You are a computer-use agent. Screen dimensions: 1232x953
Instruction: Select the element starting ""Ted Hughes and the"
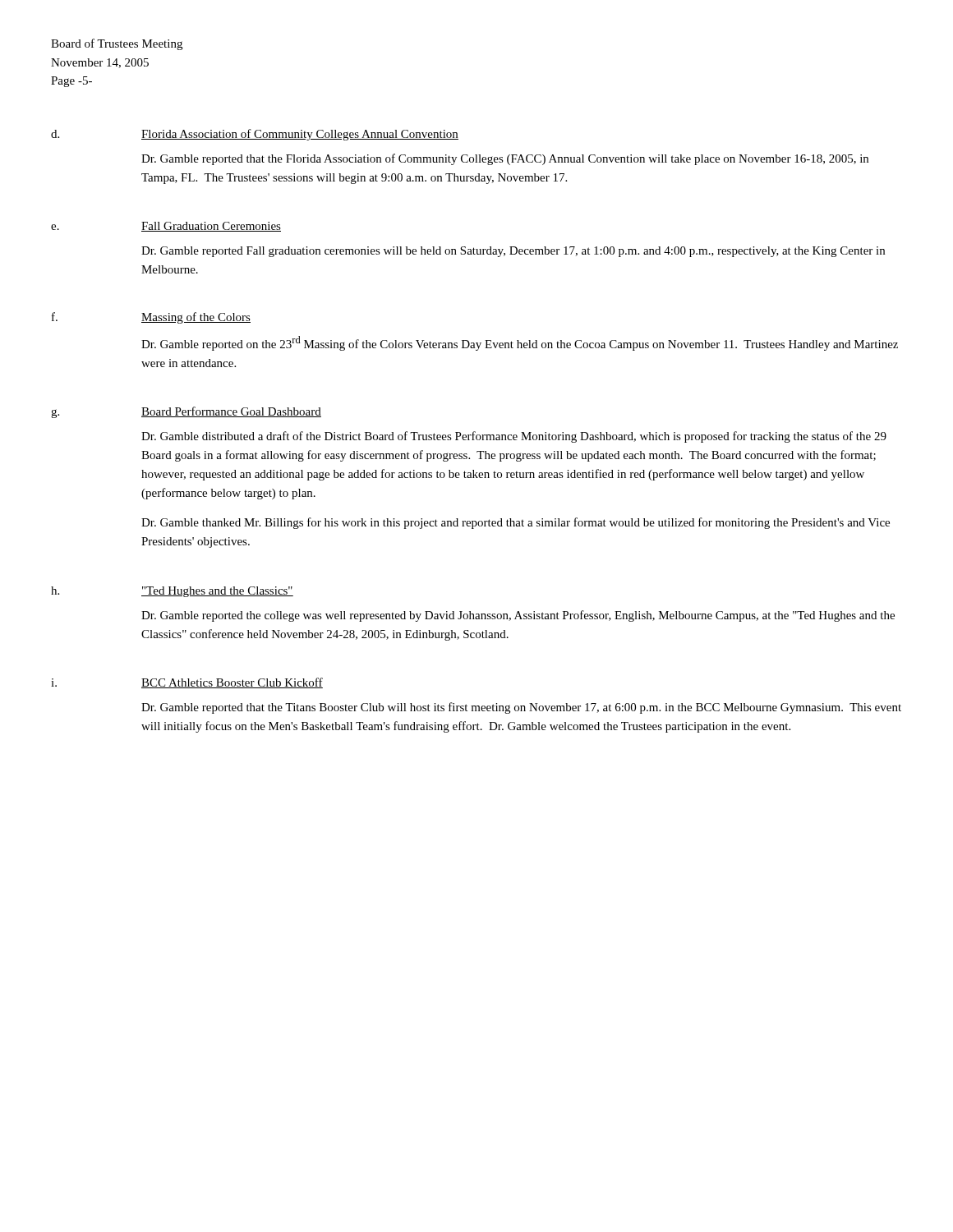[217, 591]
